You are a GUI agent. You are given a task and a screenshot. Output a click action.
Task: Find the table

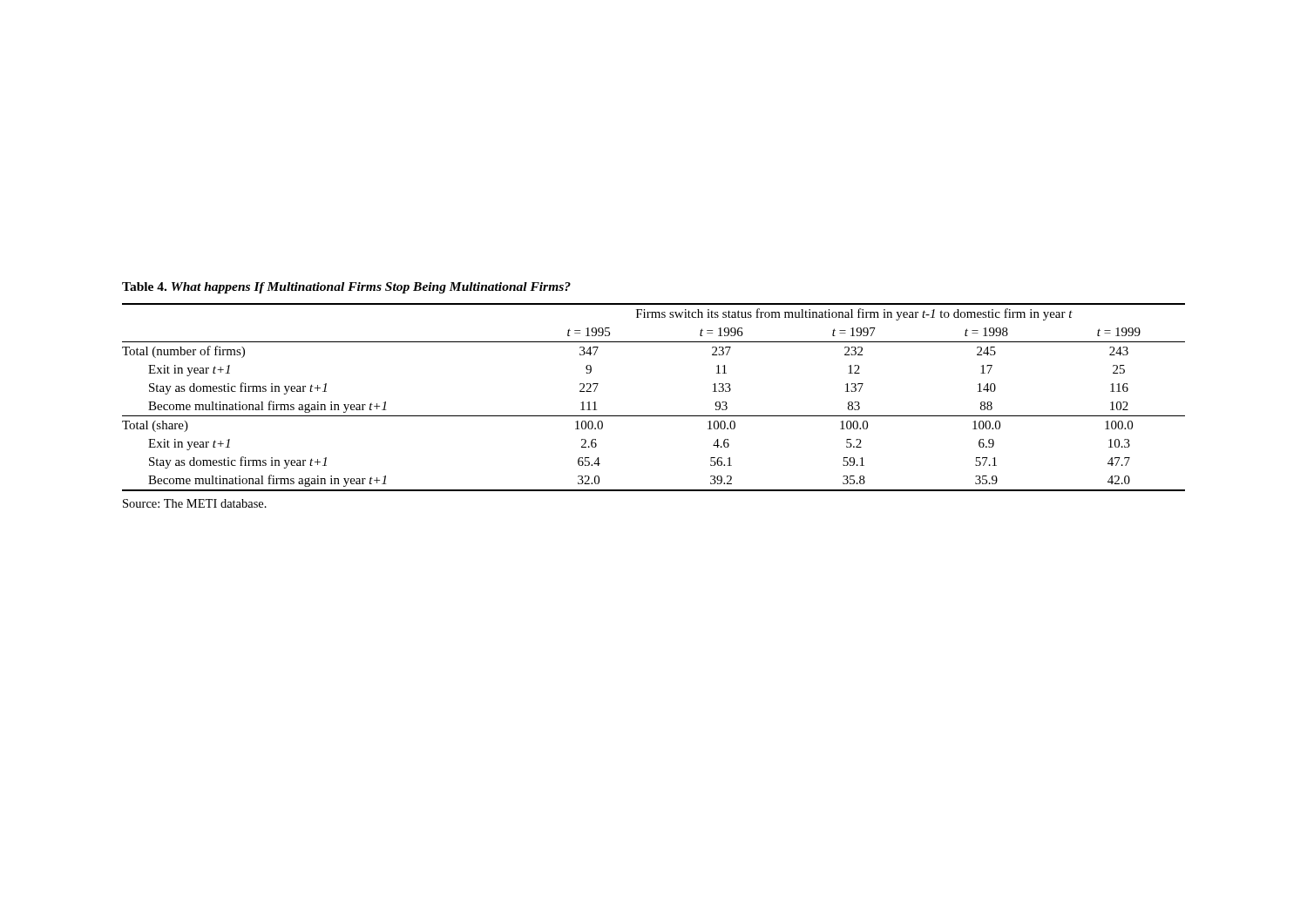(x=654, y=397)
